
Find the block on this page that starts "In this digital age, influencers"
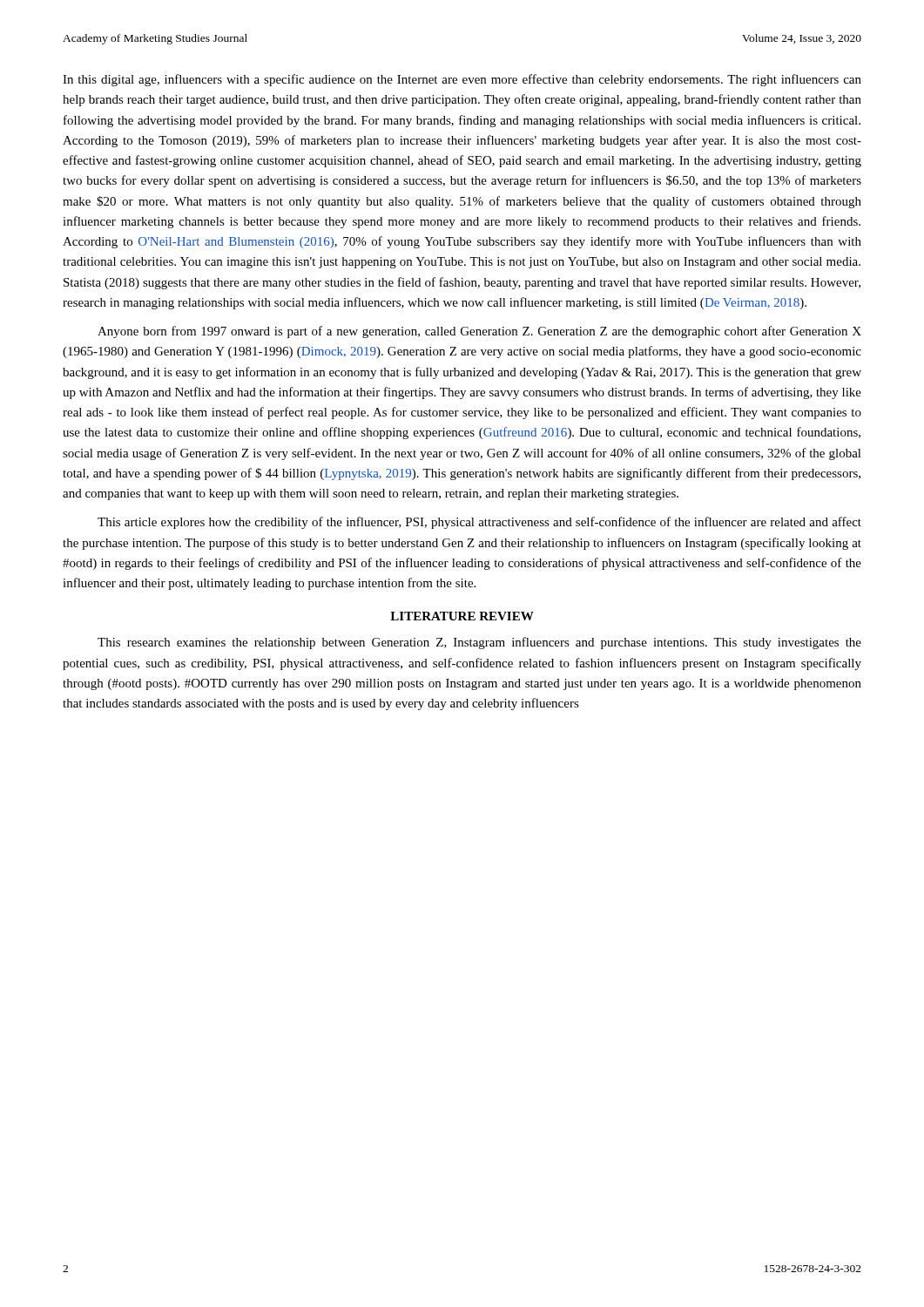tap(462, 191)
